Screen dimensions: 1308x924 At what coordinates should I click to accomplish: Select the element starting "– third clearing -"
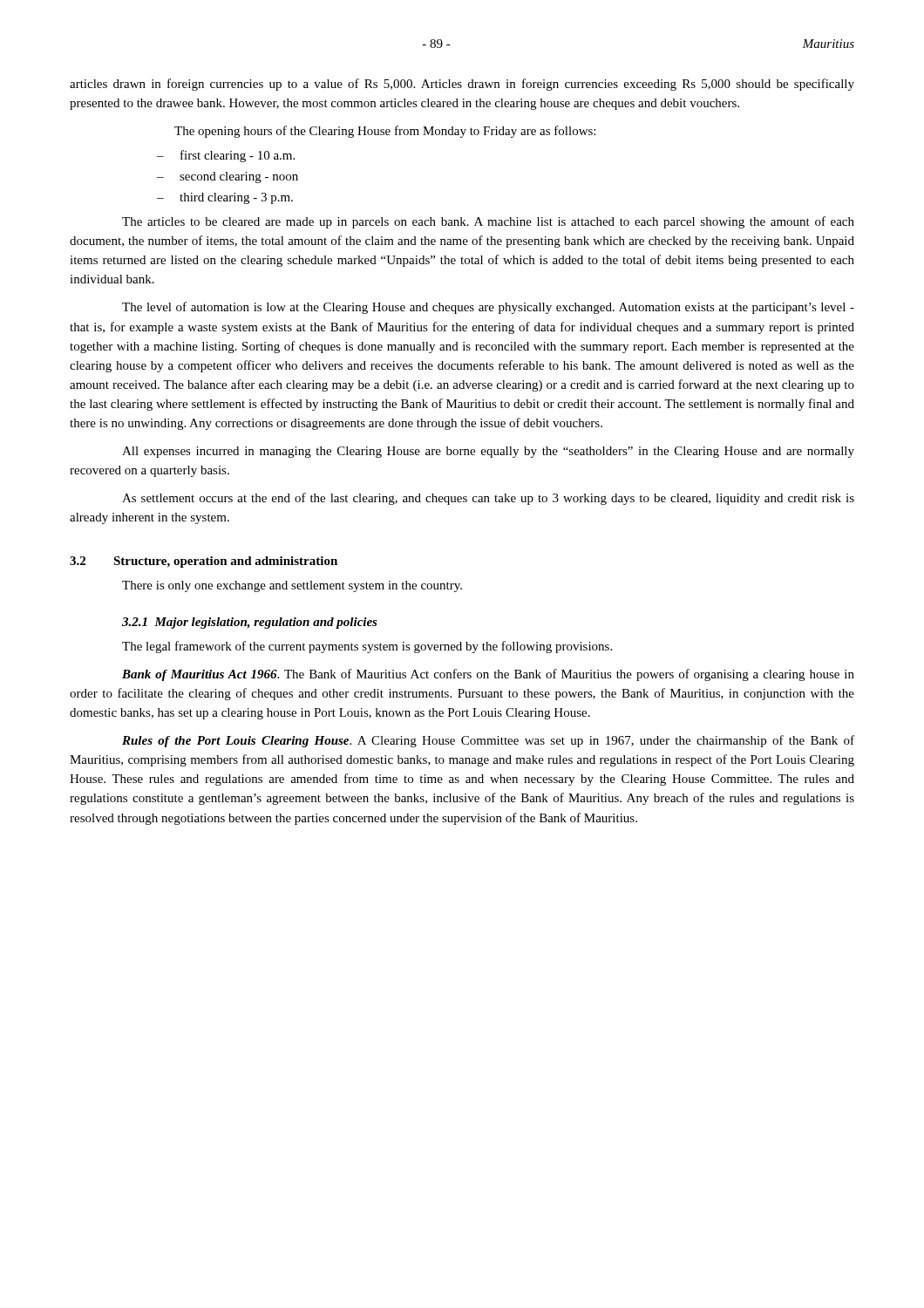point(225,197)
